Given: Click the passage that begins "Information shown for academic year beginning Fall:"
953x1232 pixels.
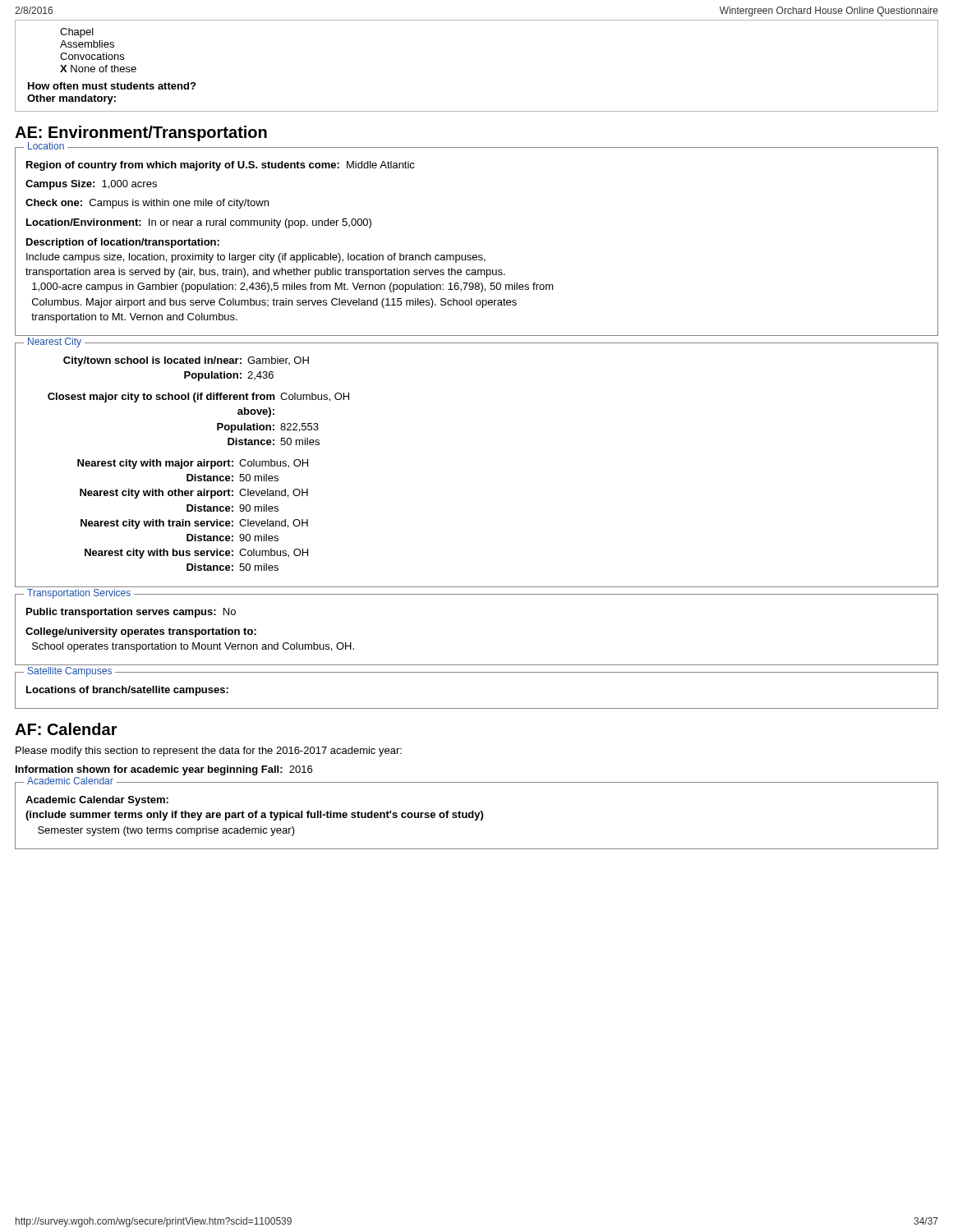Looking at the screenshot, I should (x=164, y=769).
